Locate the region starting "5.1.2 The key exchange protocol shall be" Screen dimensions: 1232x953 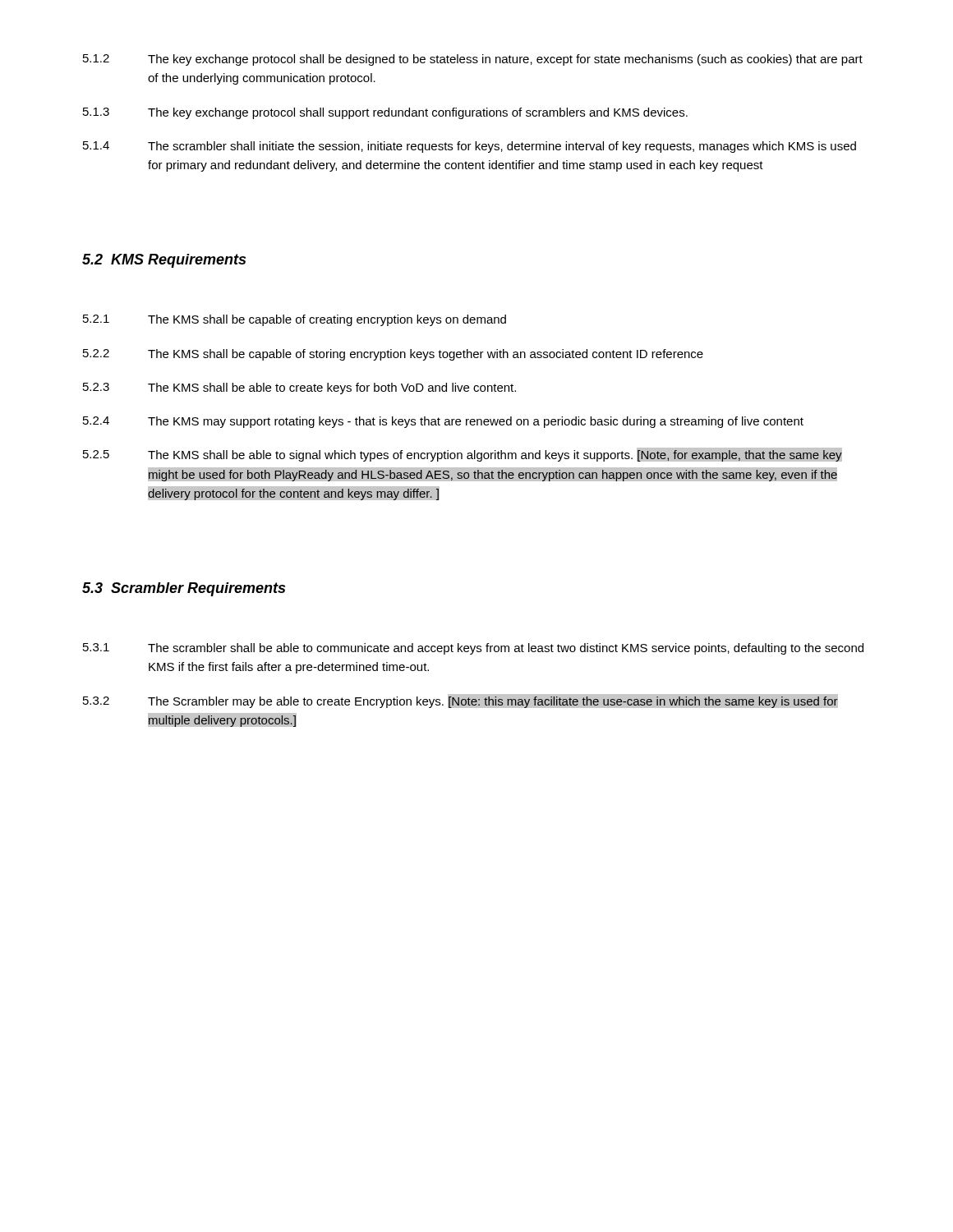click(476, 68)
